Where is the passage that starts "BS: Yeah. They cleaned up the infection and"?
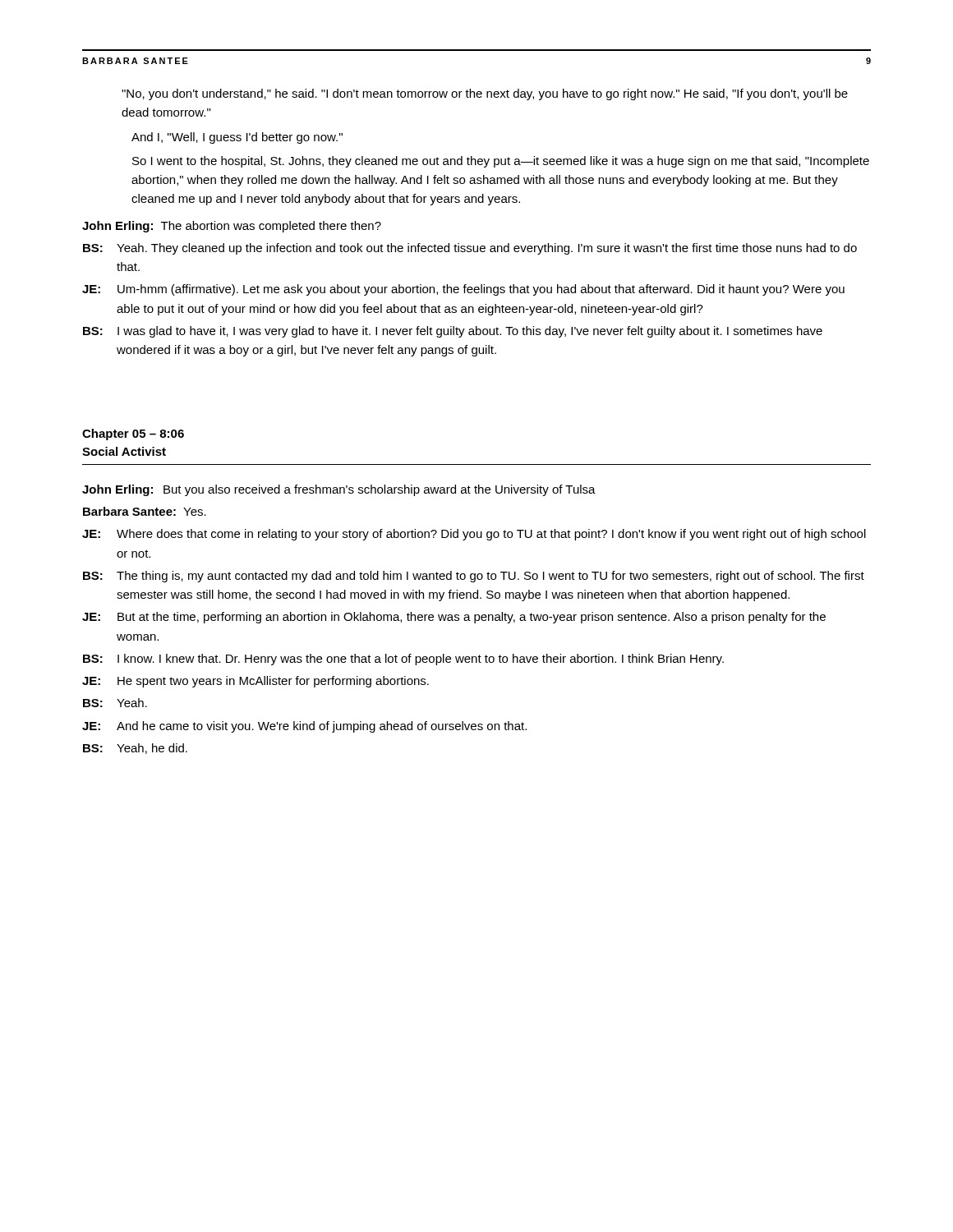This screenshot has height=1232, width=953. pyautogui.click(x=476, y=257)
